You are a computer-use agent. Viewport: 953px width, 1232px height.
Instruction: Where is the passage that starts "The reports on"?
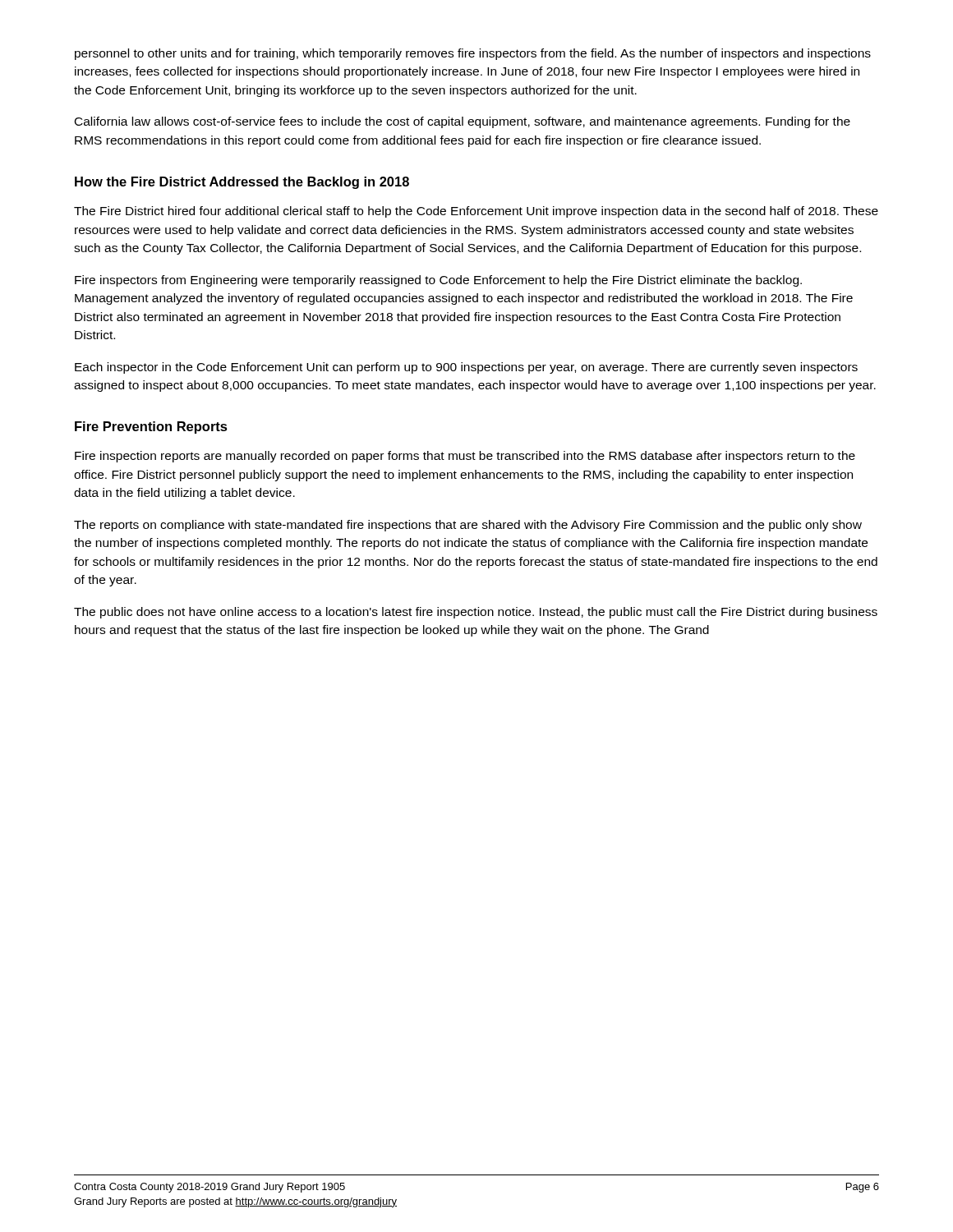pos(476,552)
